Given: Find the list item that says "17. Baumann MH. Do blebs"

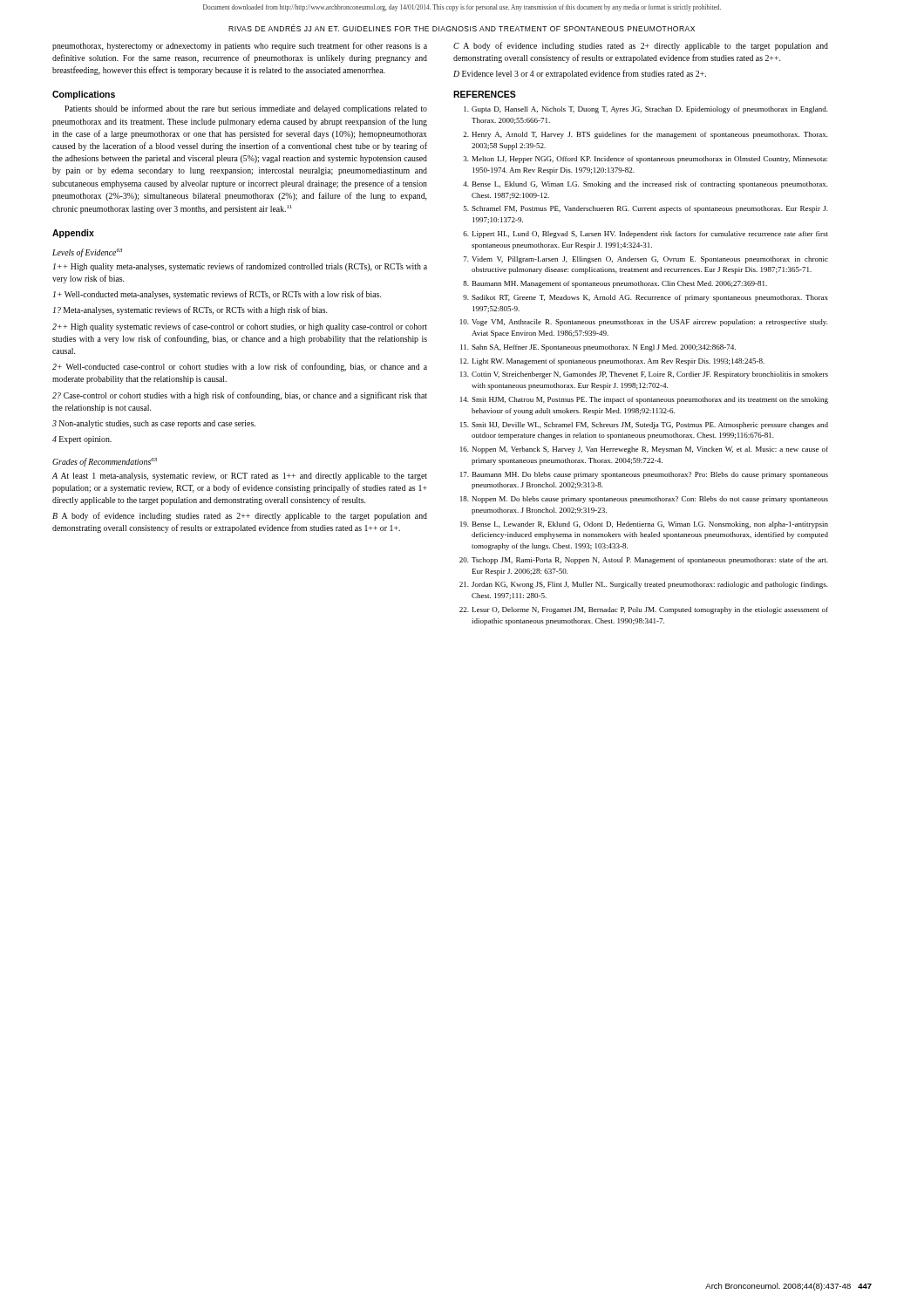Looking at the screenshot, I should 641,480.
